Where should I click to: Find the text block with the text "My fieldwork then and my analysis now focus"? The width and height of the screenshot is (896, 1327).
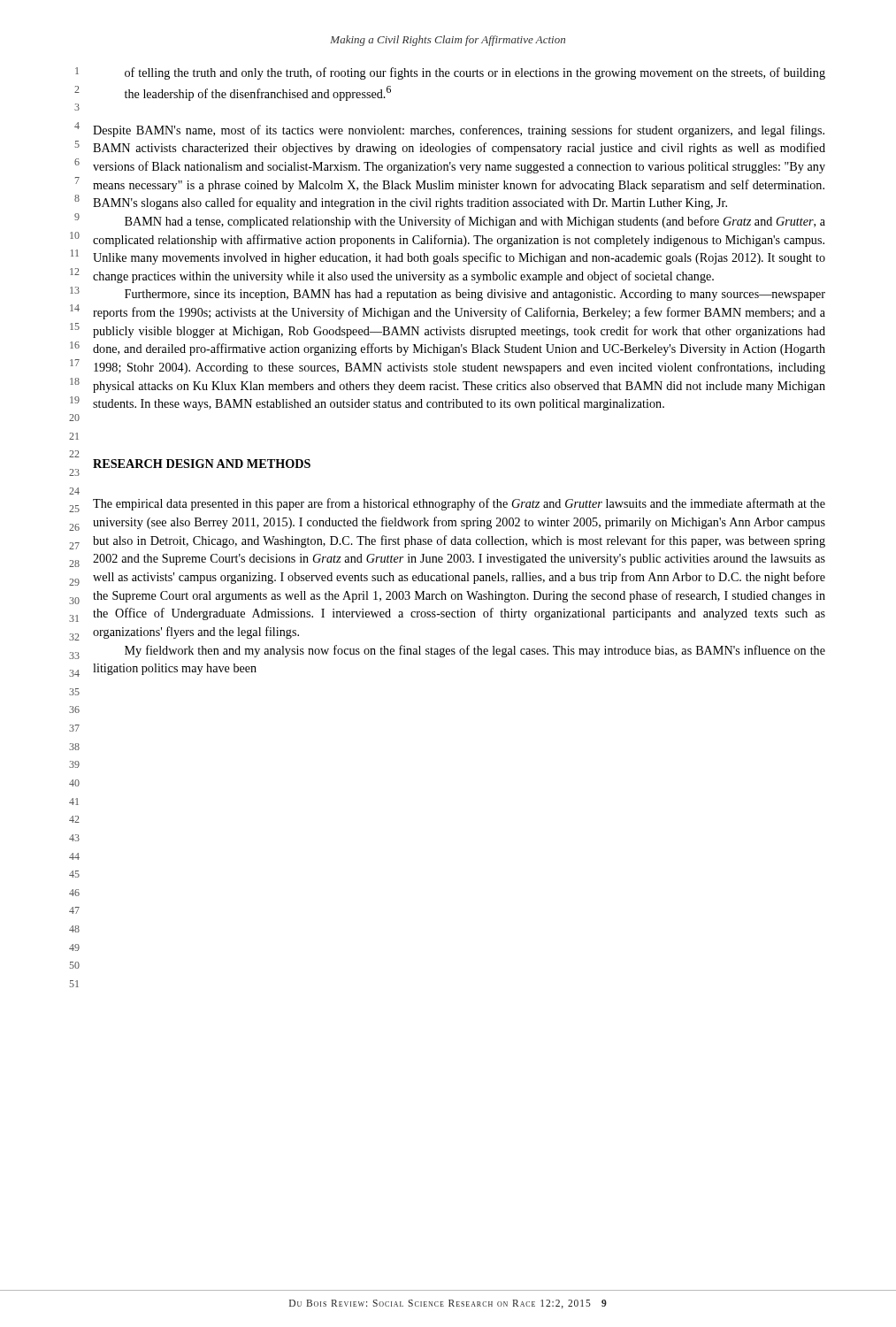click(x=459, y=659)
